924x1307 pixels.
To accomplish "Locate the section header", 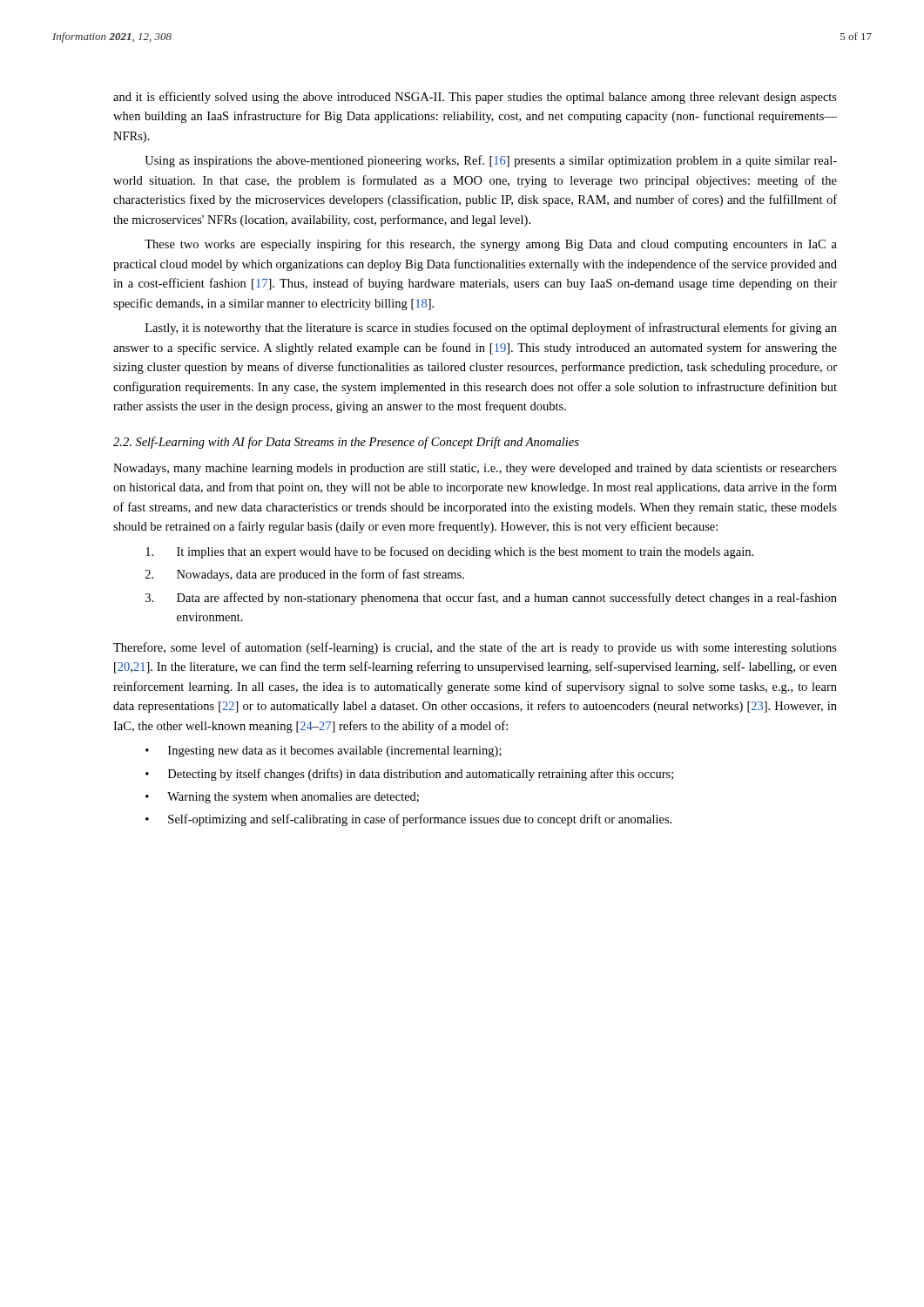I will pyautogui.click(x=346, y=441).
